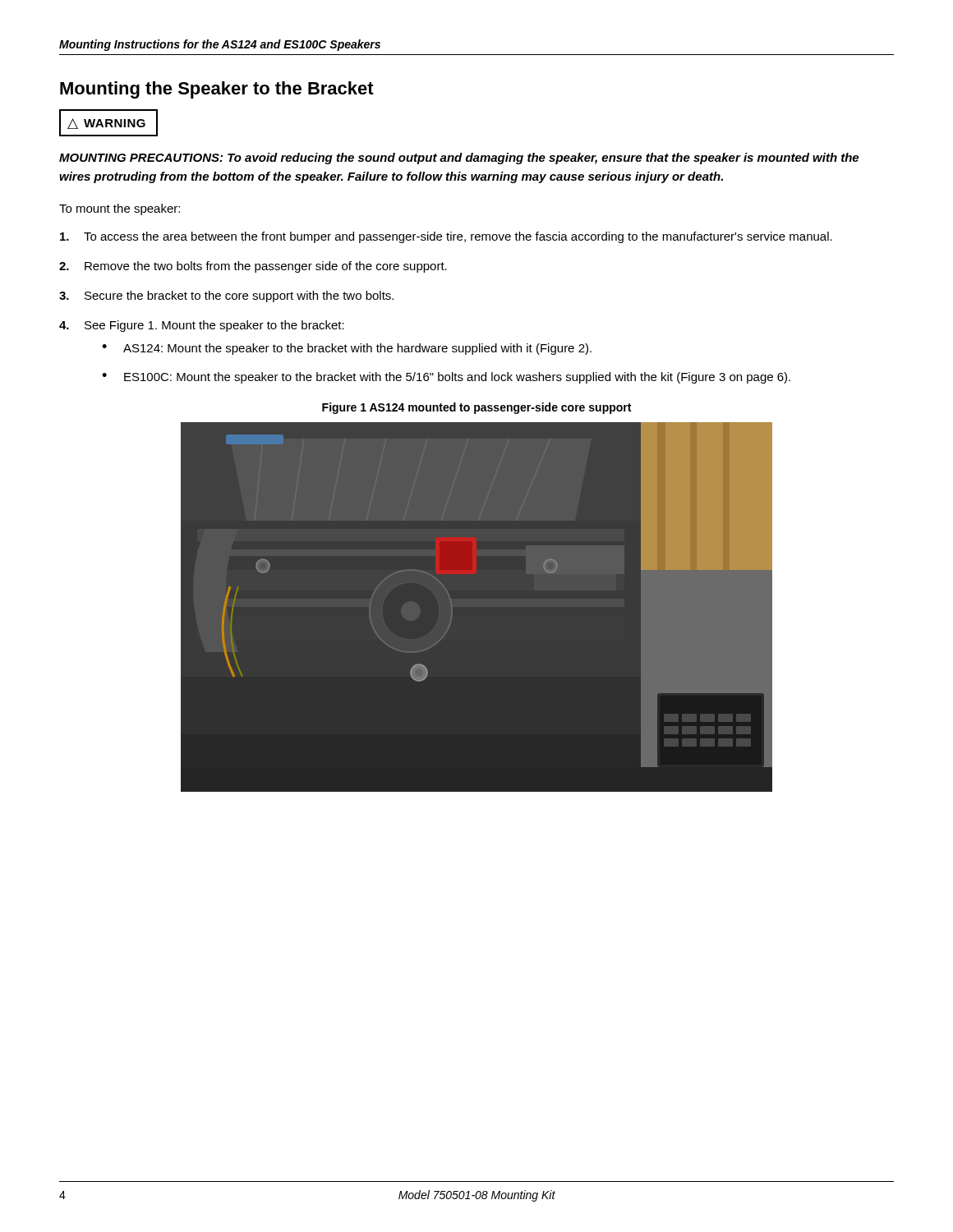Locate the block of text that opens with "3. Secure the bracket to the"

click(x=227, y=295)
